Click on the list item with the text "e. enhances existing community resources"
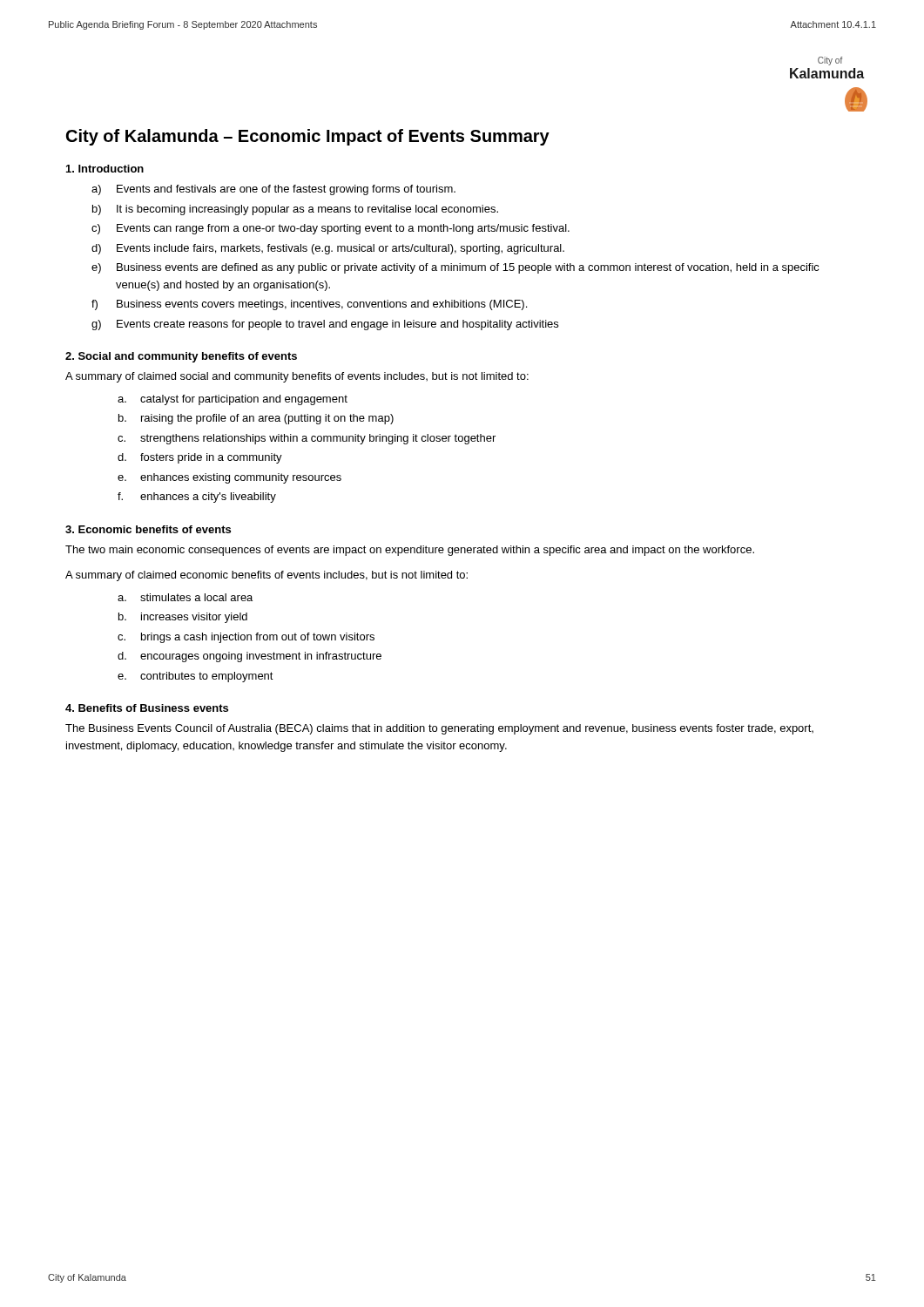Image resolution: width=924 pixels, height=1307 pixels. pyautogui.click(x=230, y=477)
